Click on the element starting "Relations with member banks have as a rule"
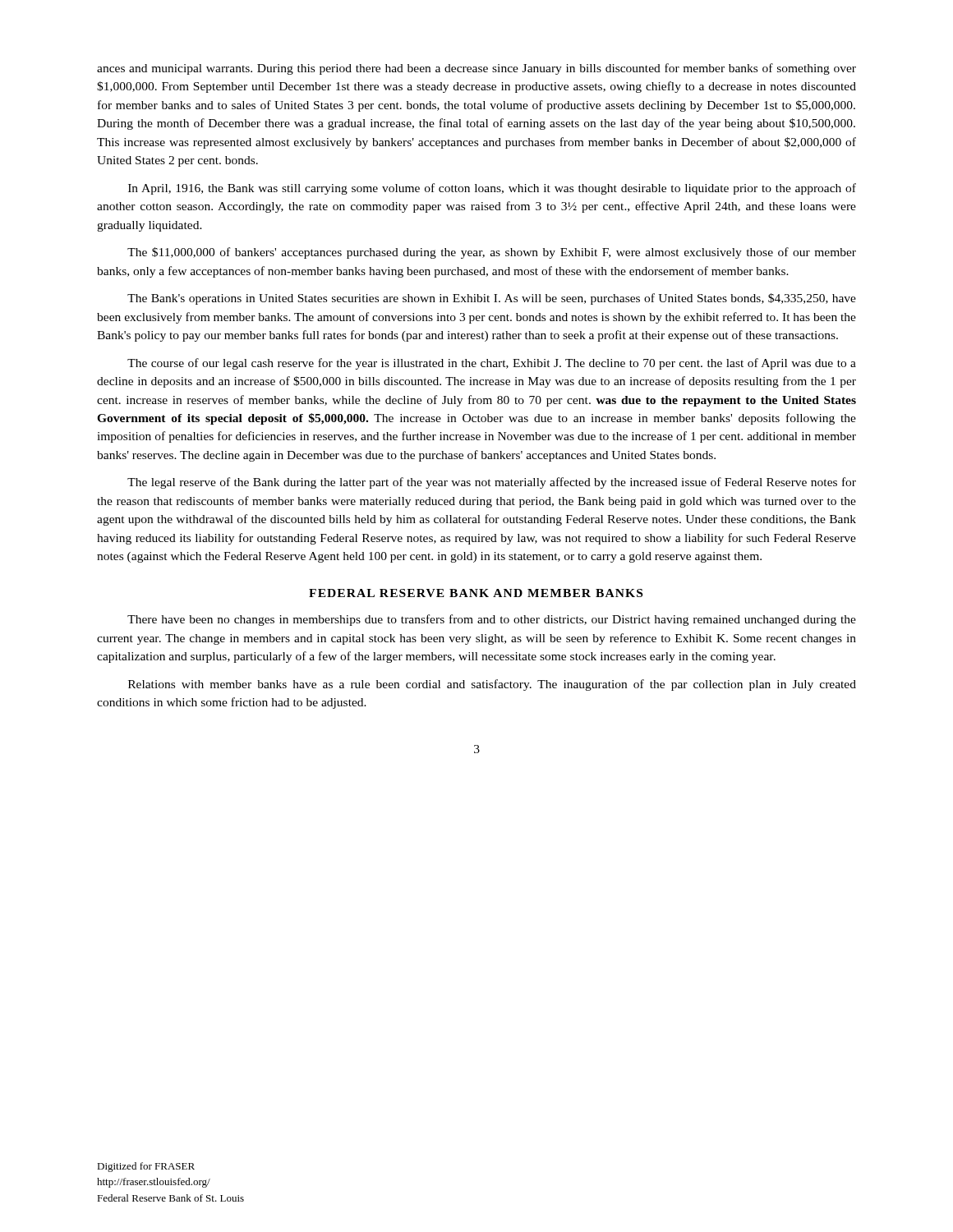This screenshot has width=953, height=1232. coord(476,693)
